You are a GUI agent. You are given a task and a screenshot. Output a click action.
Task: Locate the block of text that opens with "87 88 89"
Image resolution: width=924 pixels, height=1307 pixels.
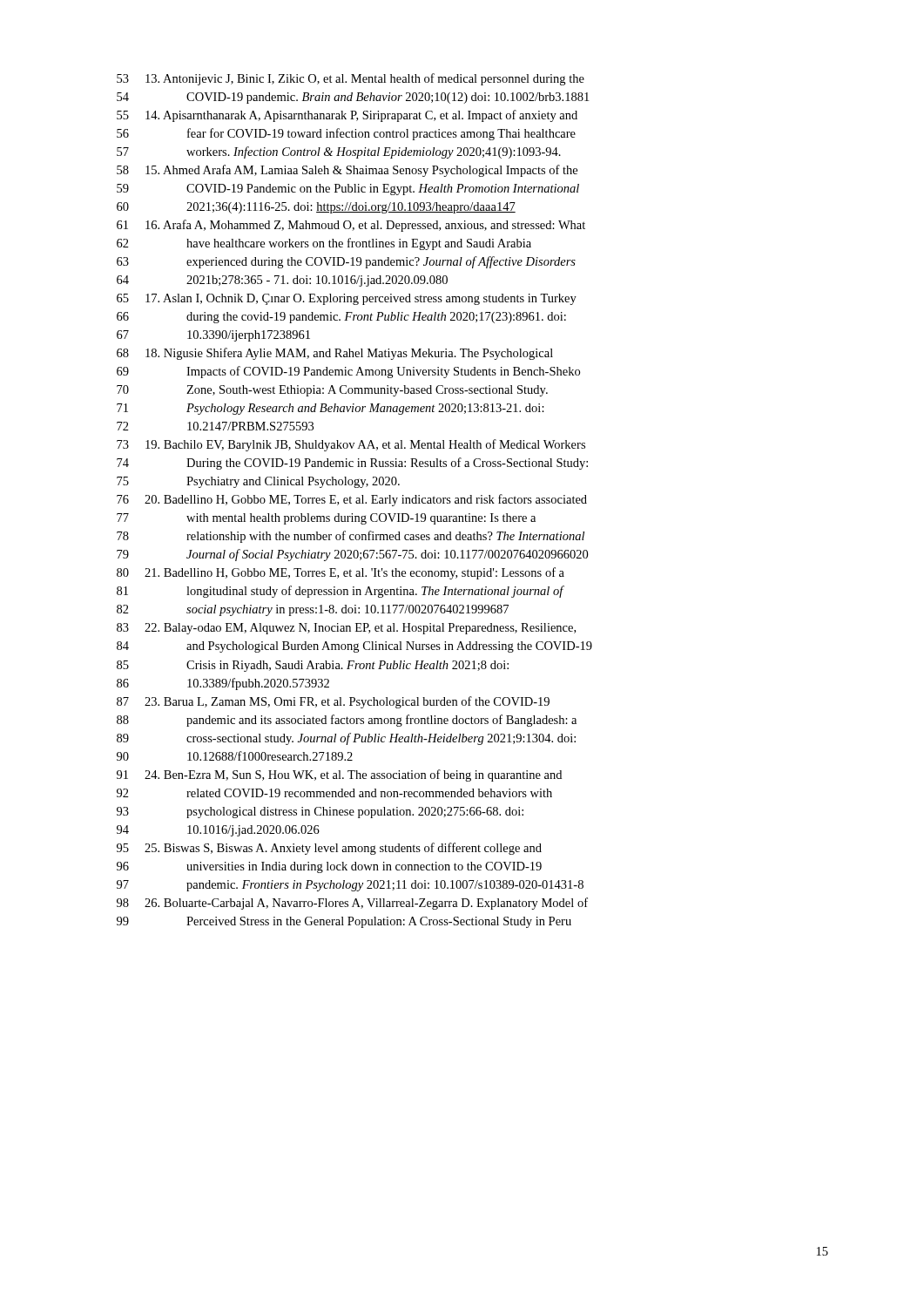click(x=462, y=729)
